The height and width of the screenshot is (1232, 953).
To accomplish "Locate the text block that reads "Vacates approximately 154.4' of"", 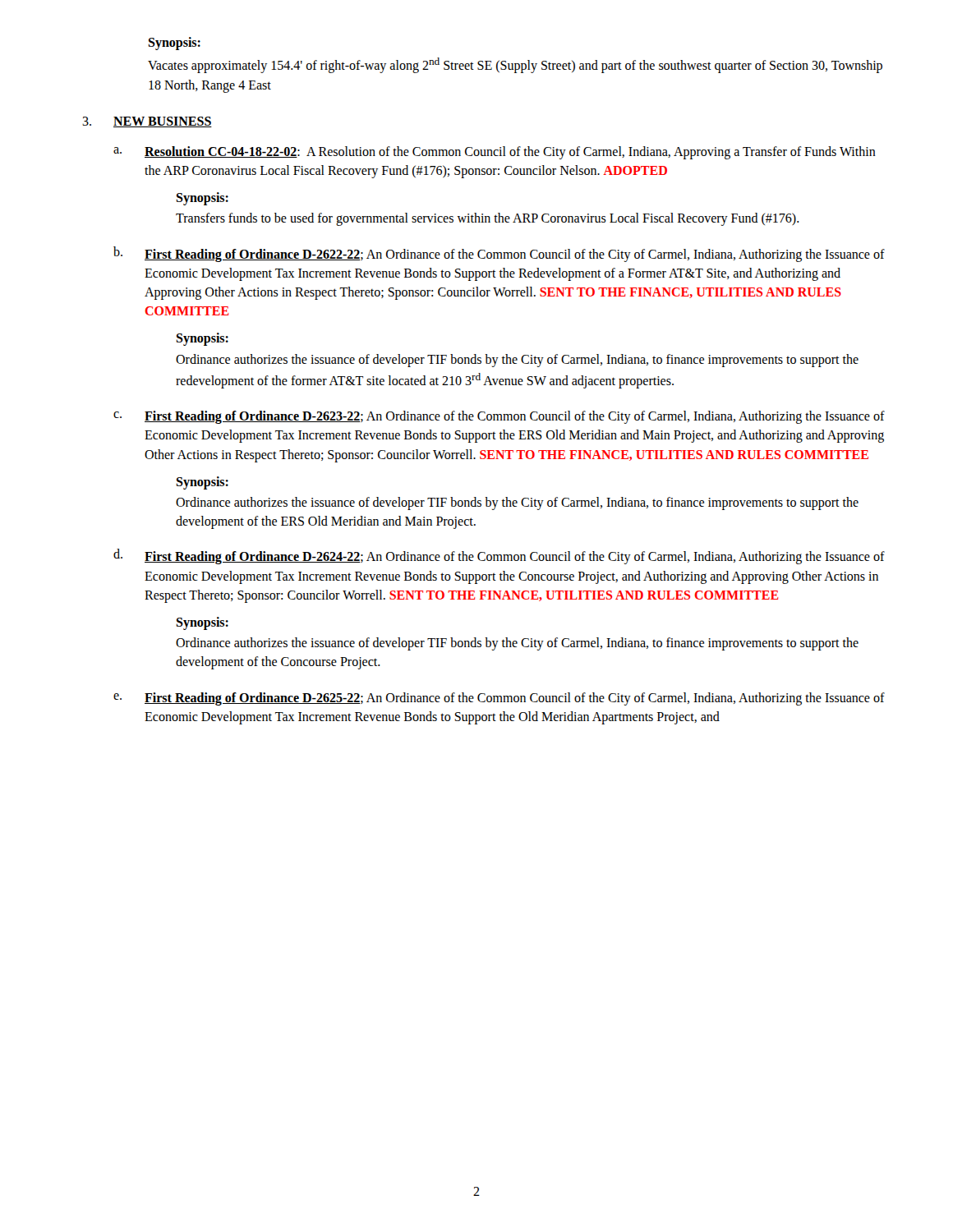I will pos(518,74).
